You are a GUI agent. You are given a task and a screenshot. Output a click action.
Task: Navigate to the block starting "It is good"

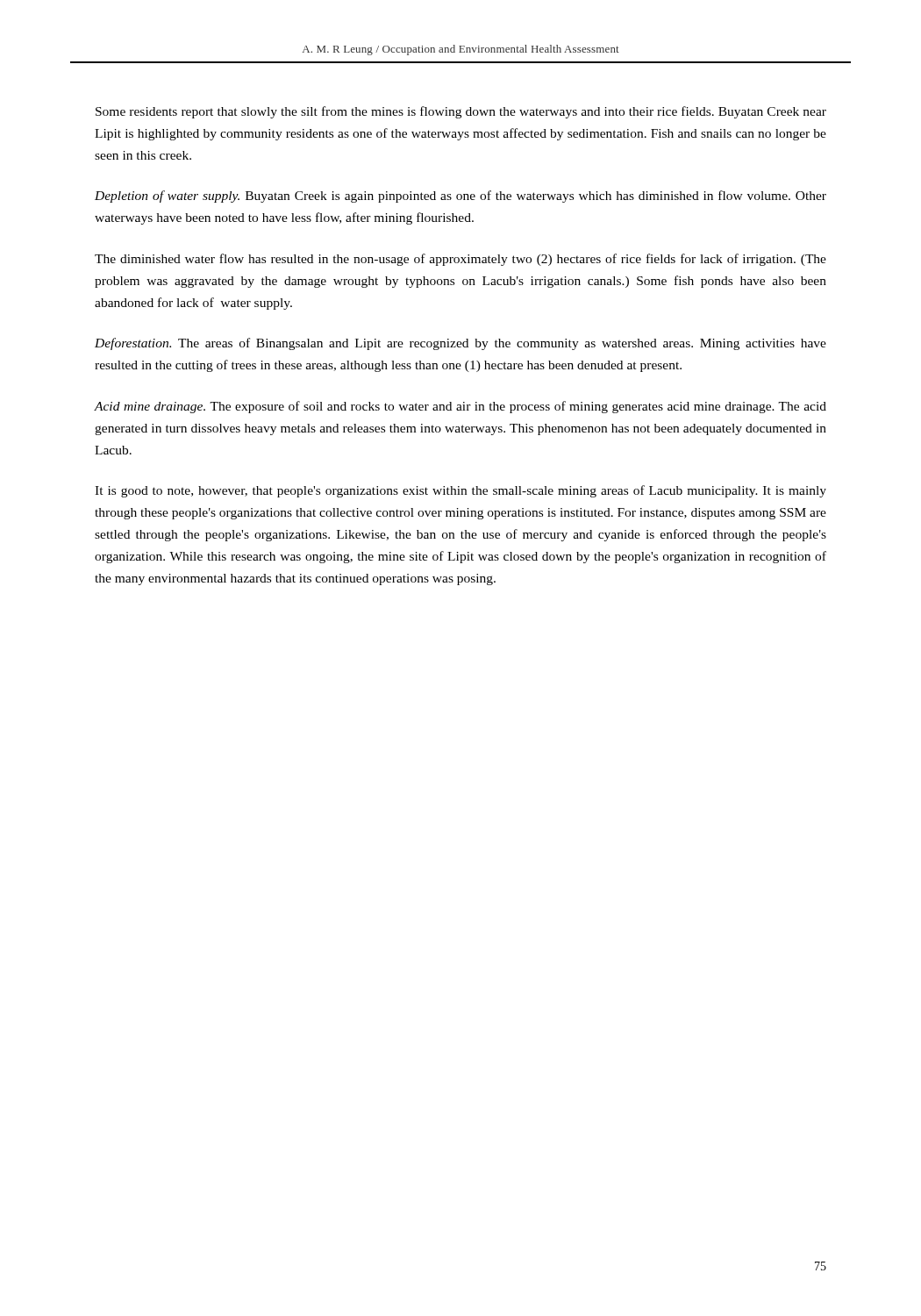point(460,534)
